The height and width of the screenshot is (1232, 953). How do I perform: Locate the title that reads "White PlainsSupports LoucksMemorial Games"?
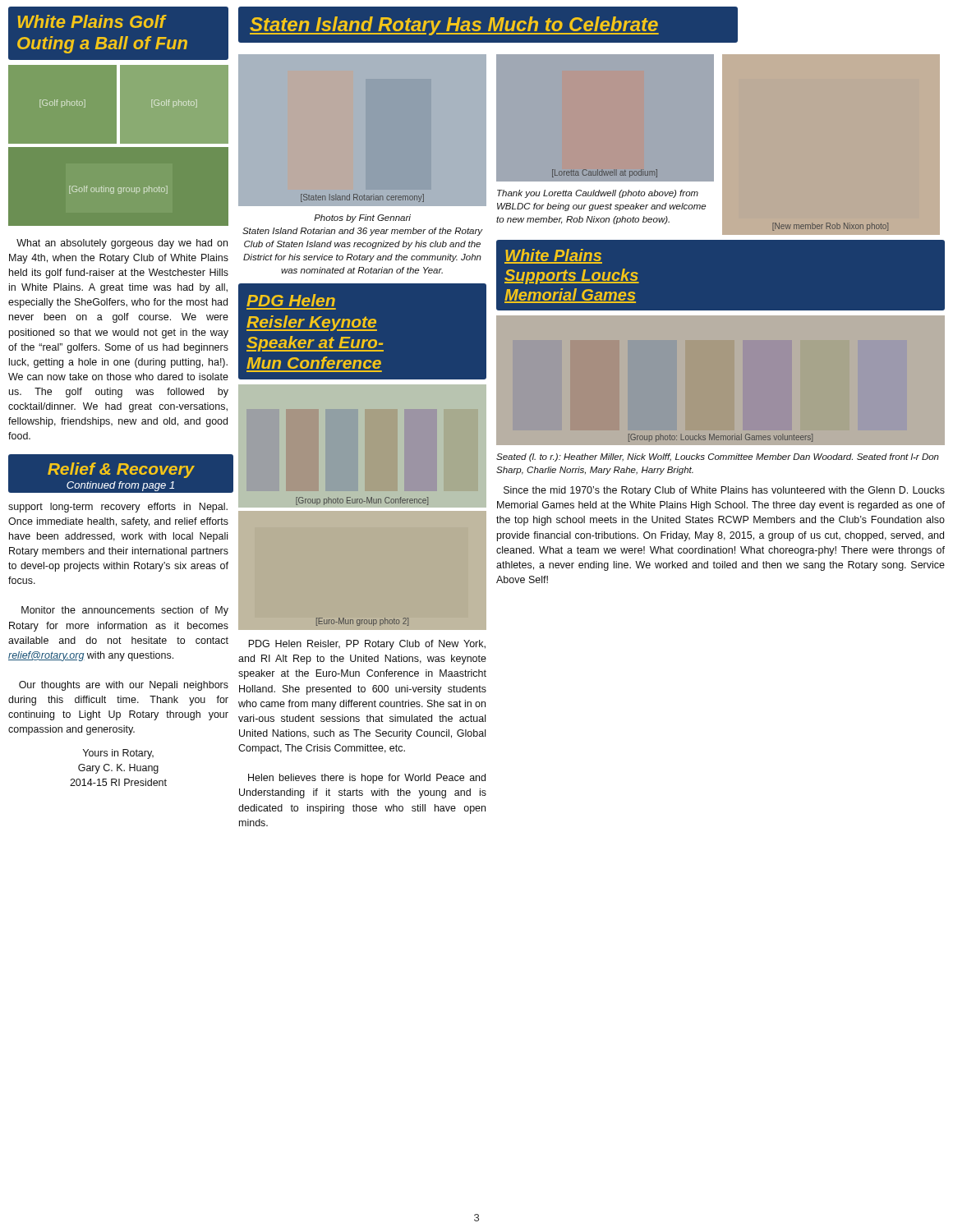point(721,275)
